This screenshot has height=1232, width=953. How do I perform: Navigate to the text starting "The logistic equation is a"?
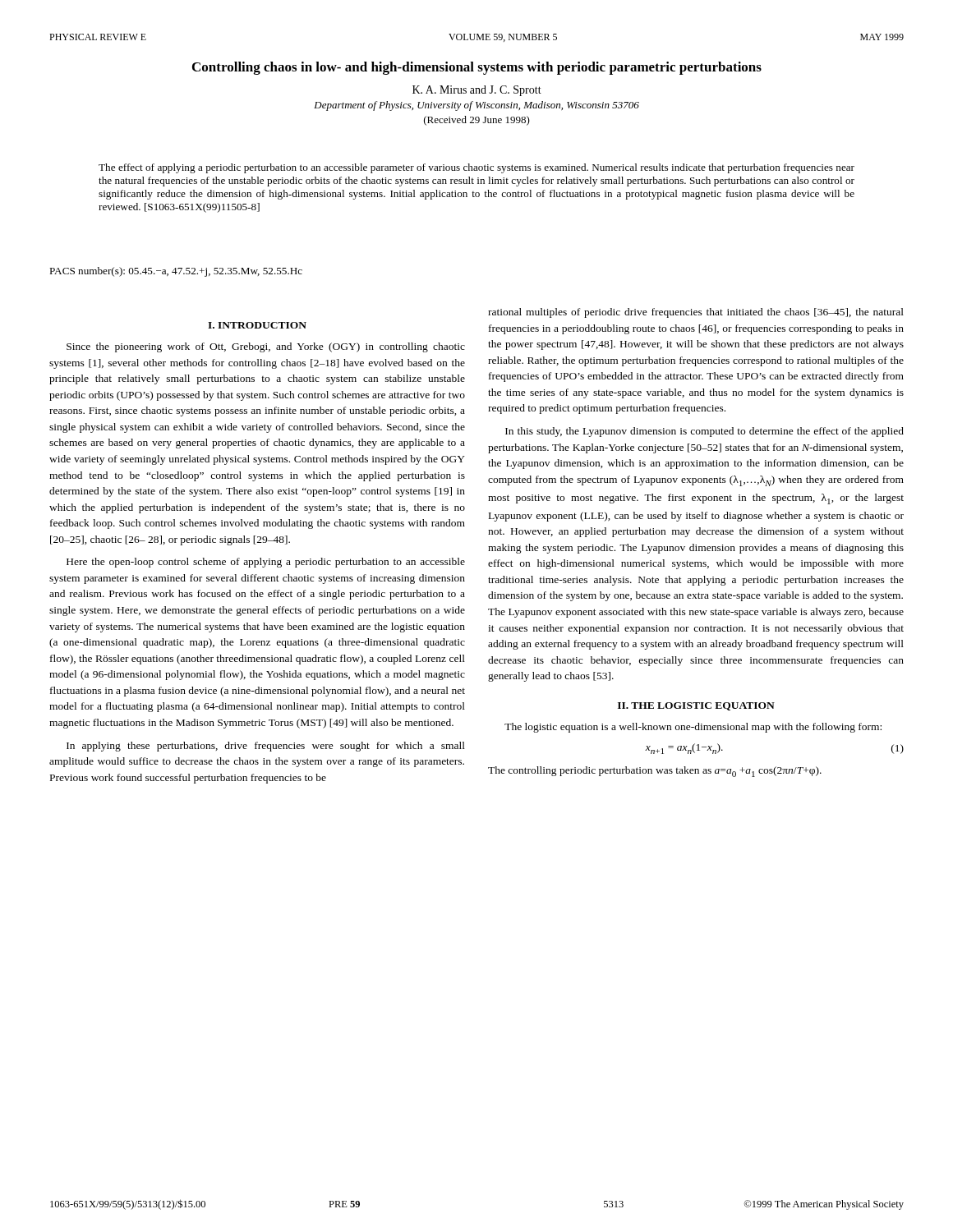pyautogui.click(x=694, y=726)
